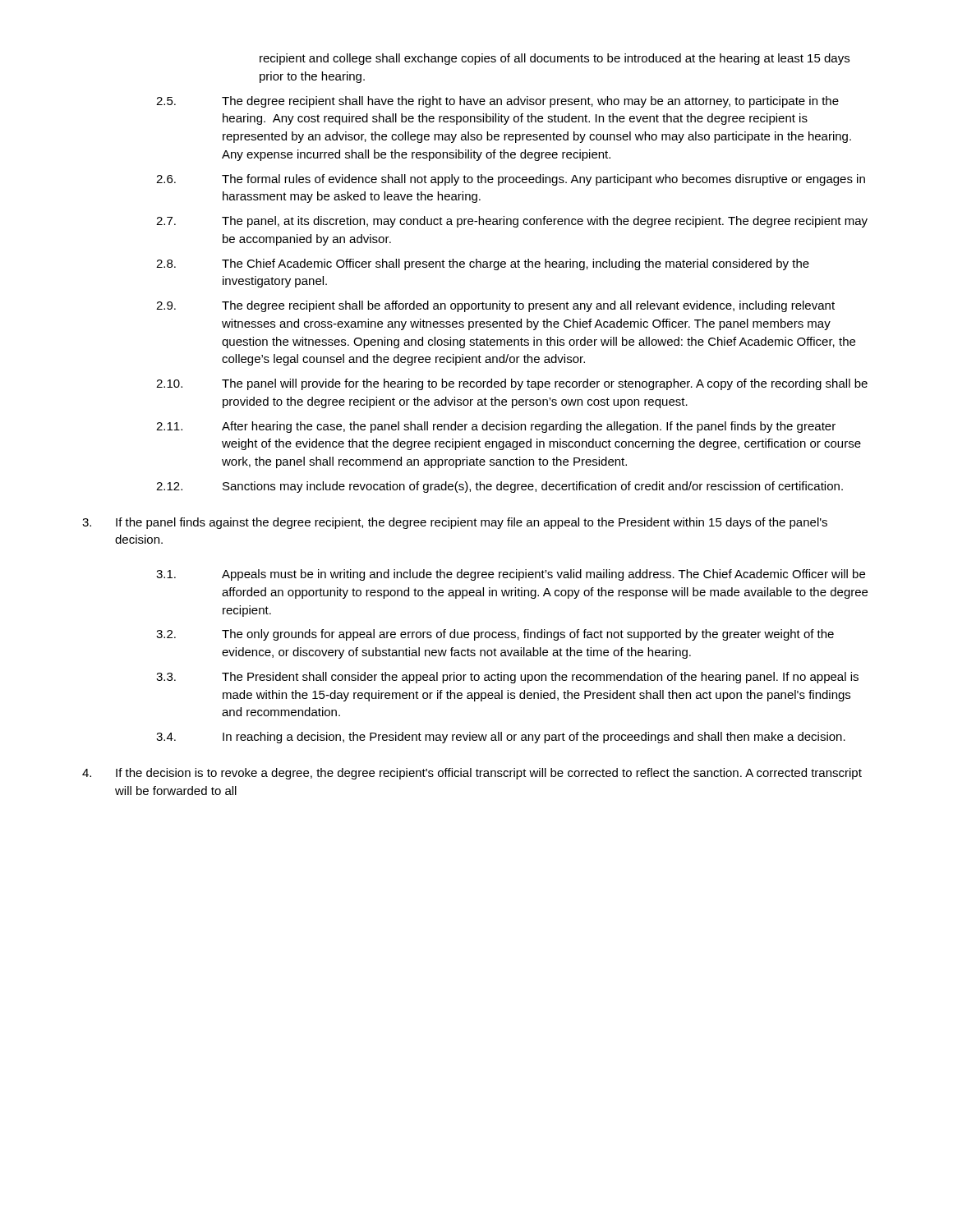Point to the block beginning "2.5. The degree recipient shall have the right"
Viewport: 953px width, 1232px height.
point(476,127)
